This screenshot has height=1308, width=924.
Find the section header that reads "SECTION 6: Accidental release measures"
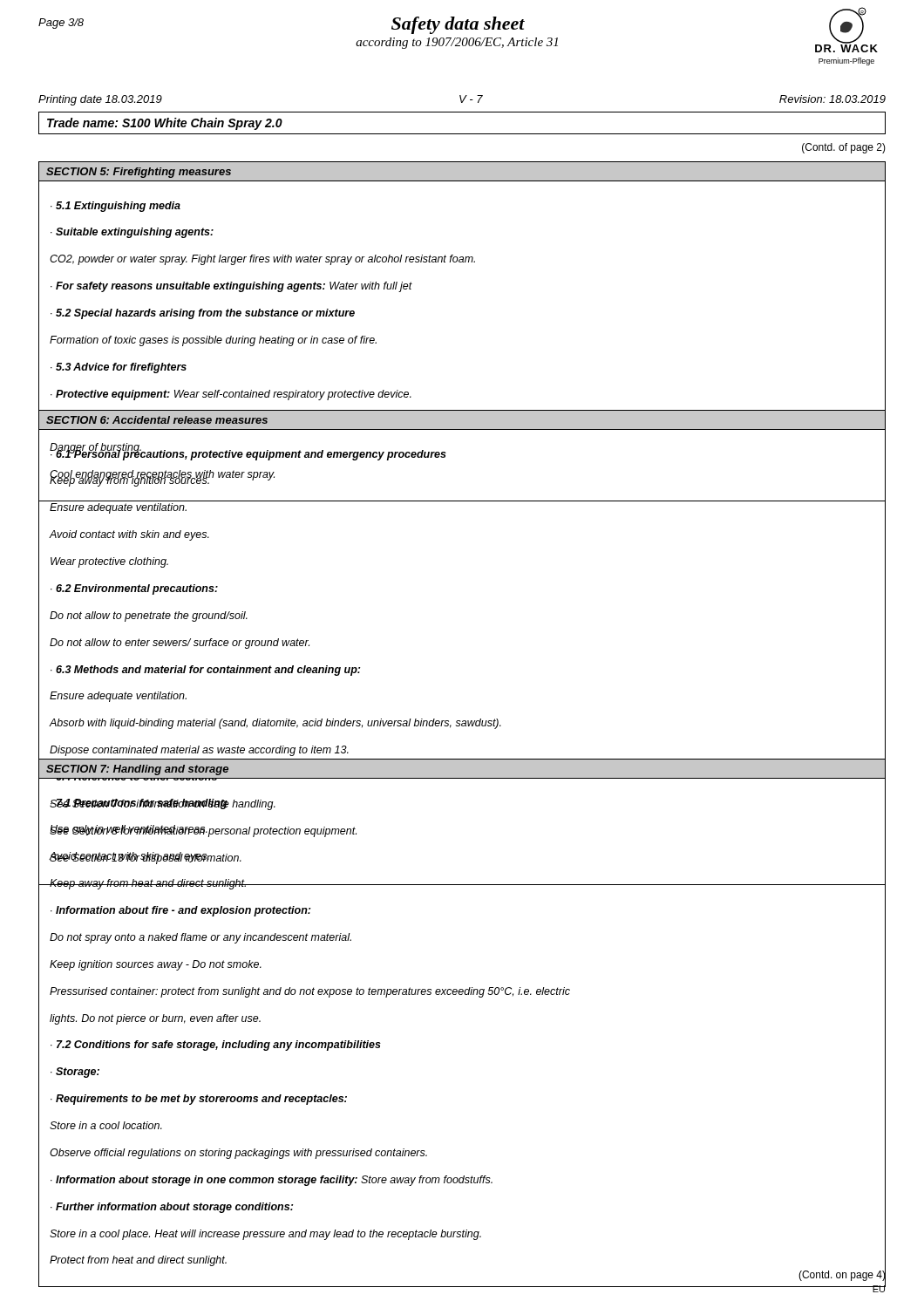coord(157,420)
